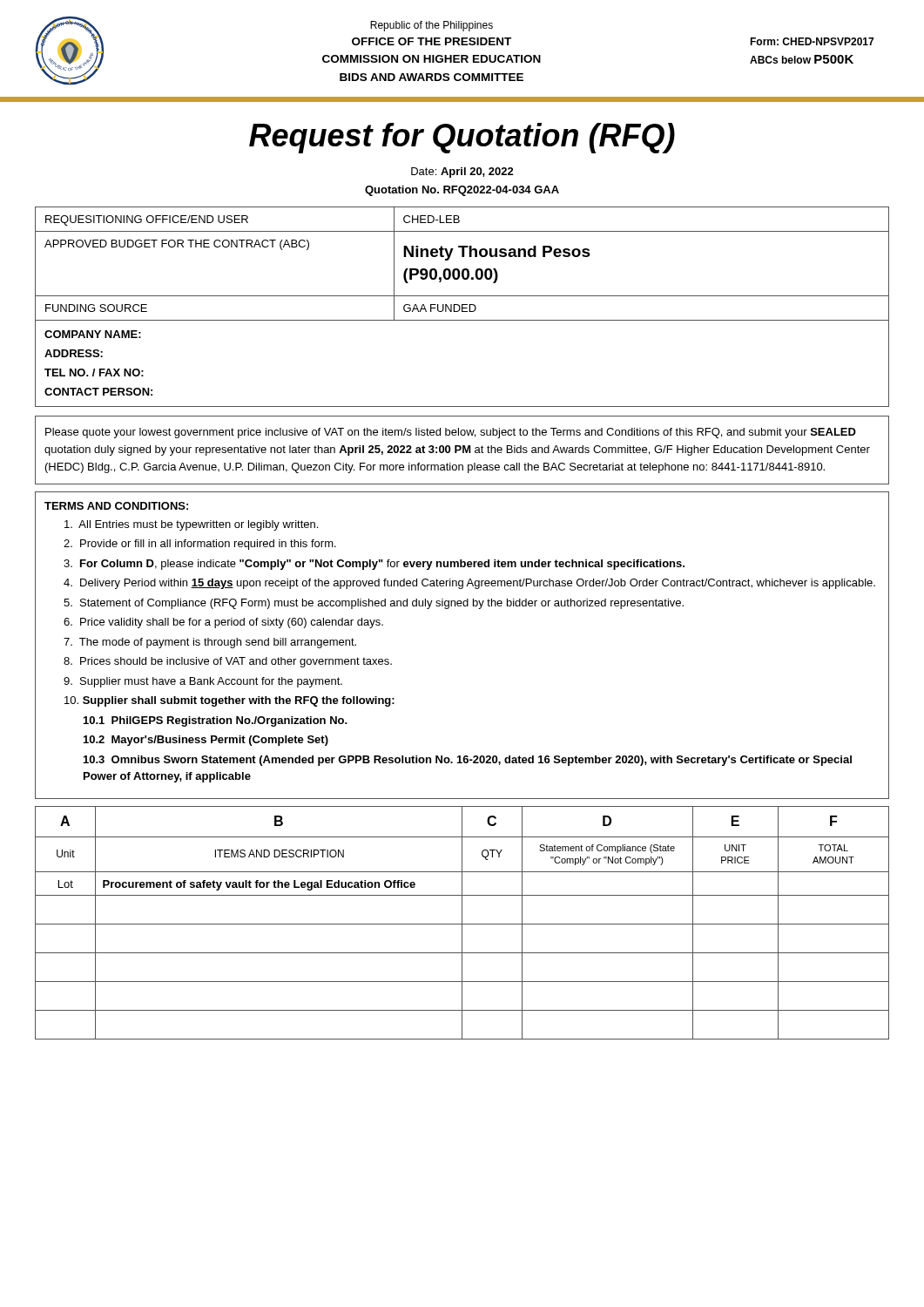Click on the block starting "TERMS AND CONDITIONS:"
924x1307 pixels.
point(117,505)
